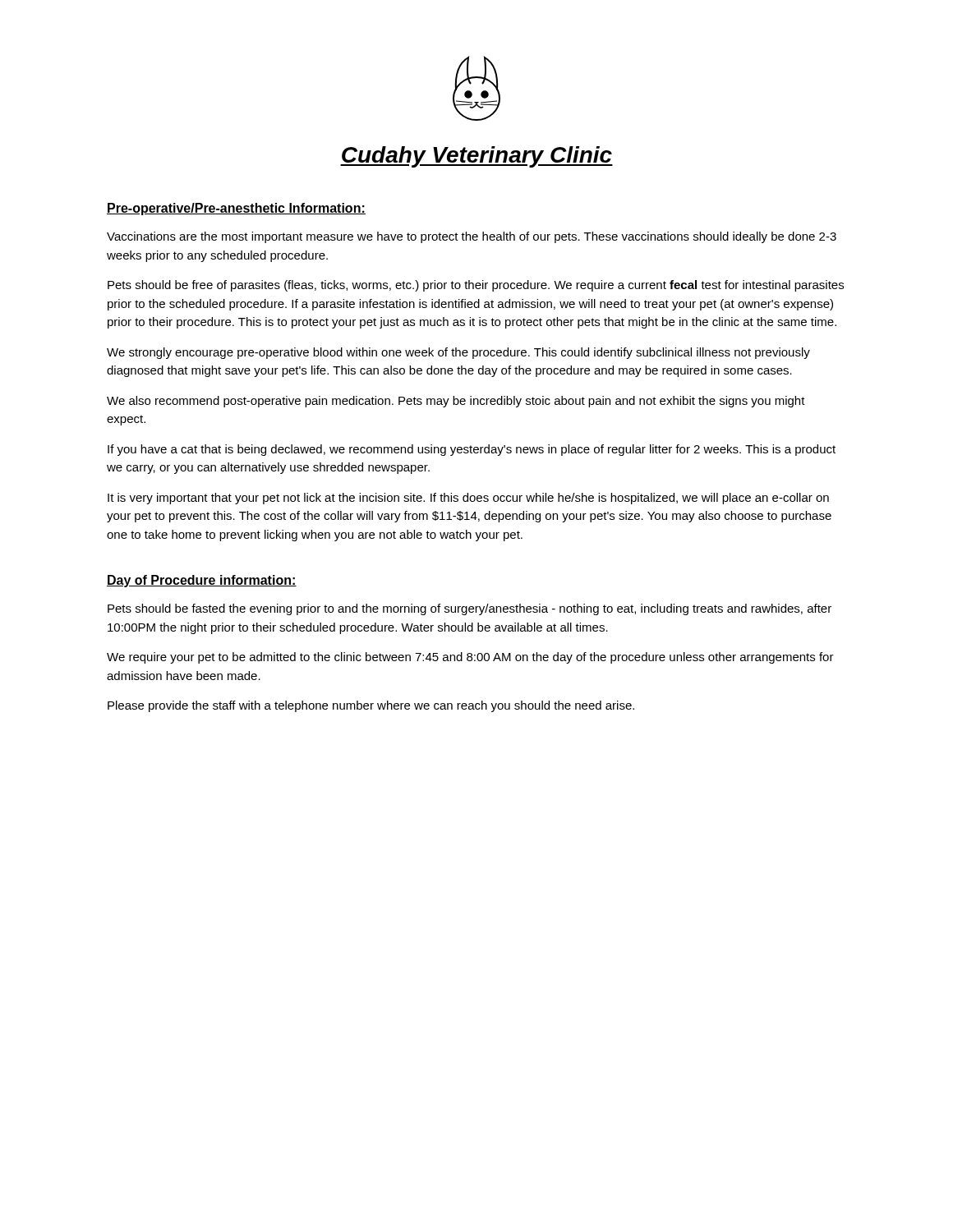Viewport: 953px width, 1232px height.
Task: Where is the passage that starts "Pets should be fasted the evening"?
Action: tap(469, 617)
